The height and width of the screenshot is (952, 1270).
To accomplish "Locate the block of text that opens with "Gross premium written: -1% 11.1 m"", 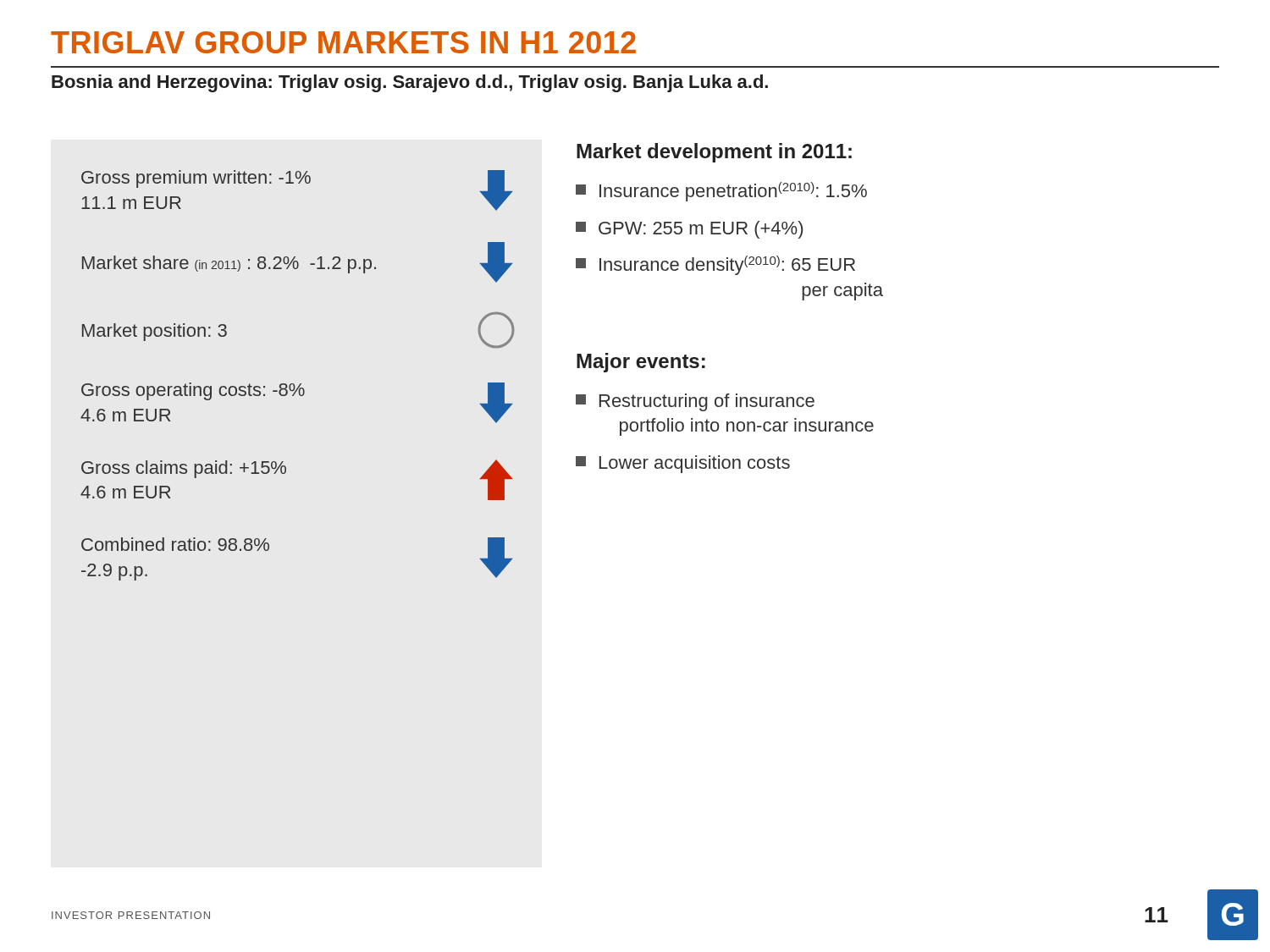I will click(x=298, y=190).
